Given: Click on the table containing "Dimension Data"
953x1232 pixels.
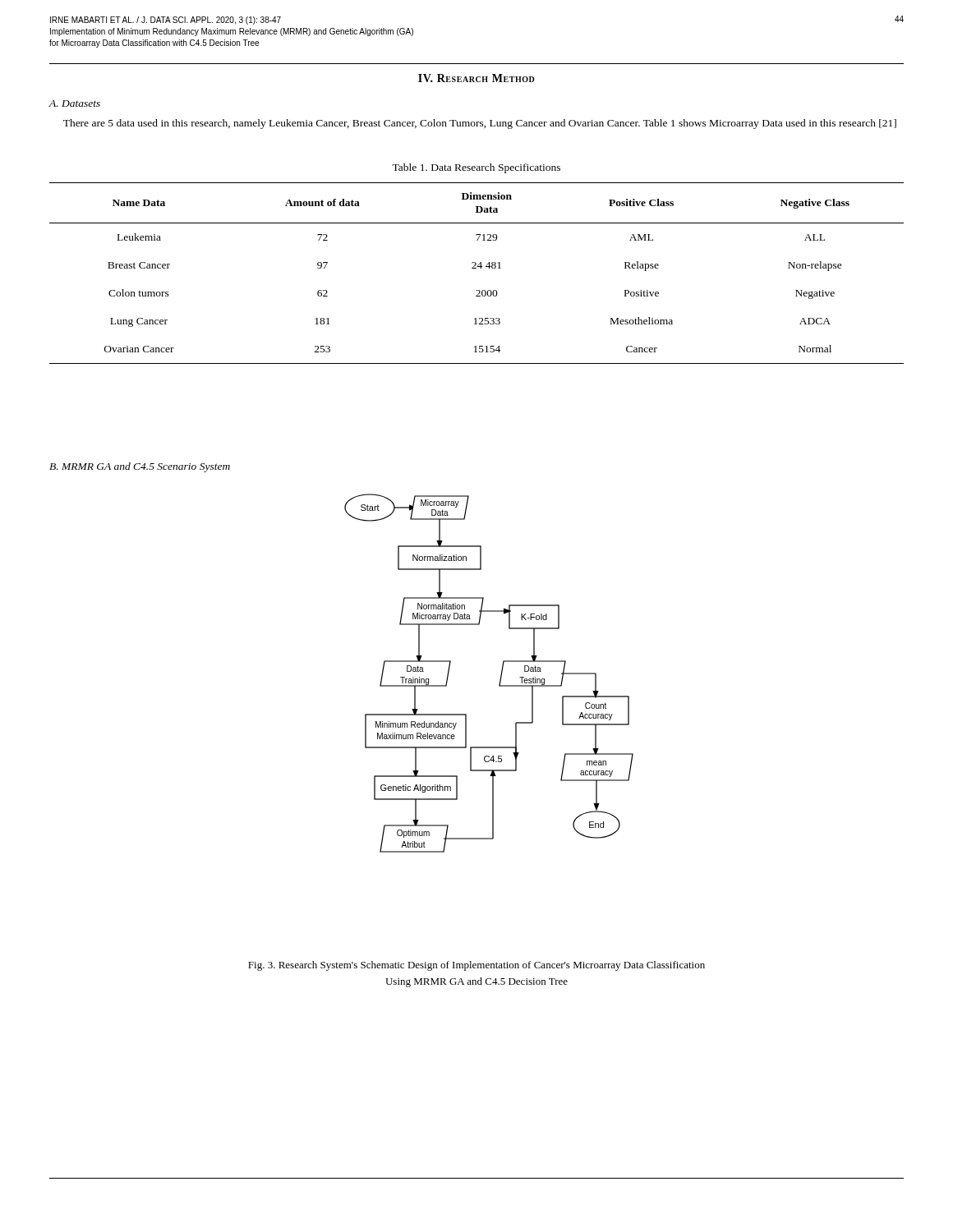Looking at the screenshot, I should (476, 273).
